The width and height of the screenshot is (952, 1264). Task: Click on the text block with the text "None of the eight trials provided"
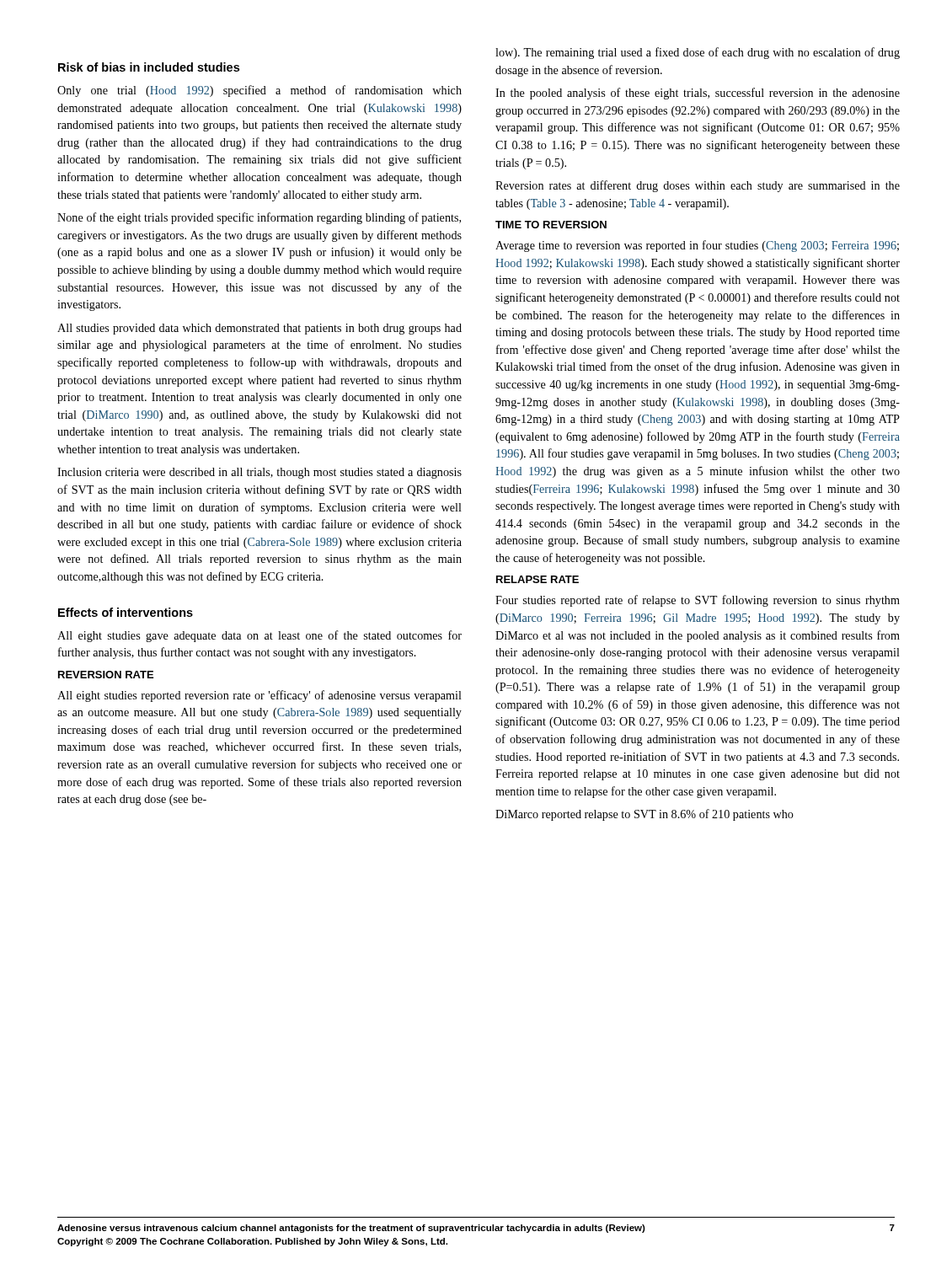(x=260, y=261)
